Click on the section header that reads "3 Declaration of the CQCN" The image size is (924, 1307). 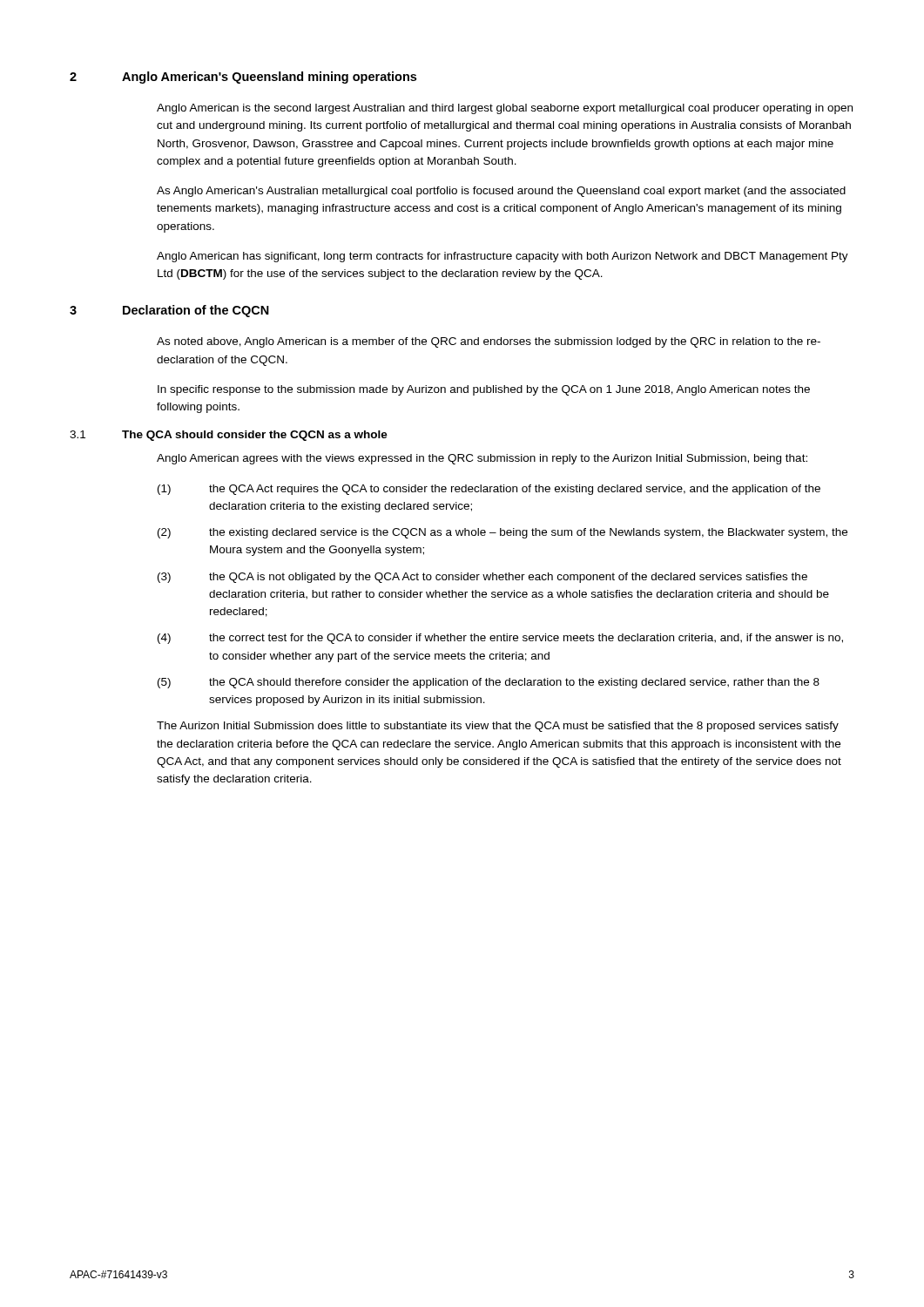pyautogui.click(x=169, y=310)
